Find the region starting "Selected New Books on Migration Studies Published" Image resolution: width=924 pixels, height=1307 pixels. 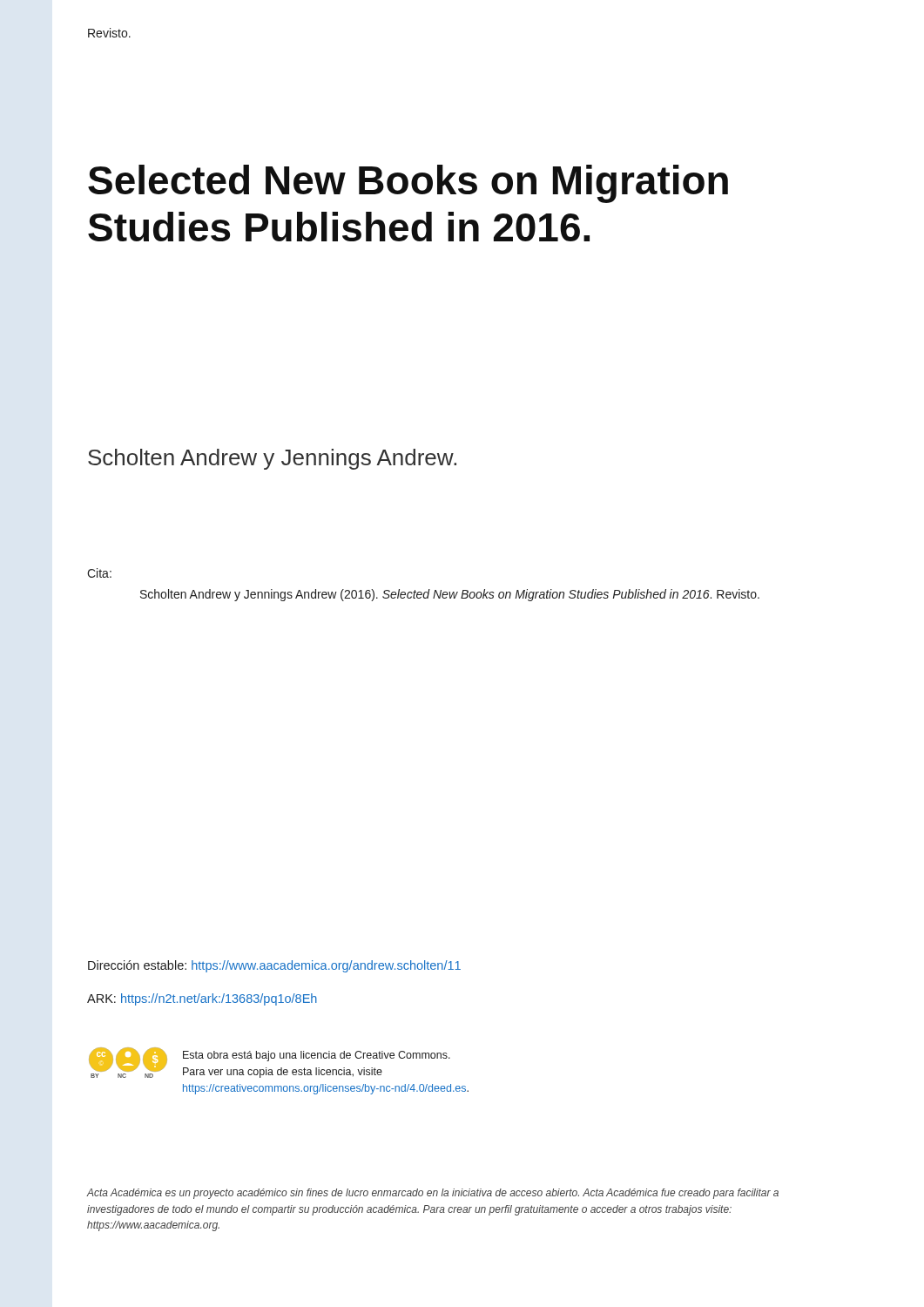coord(409,204)
